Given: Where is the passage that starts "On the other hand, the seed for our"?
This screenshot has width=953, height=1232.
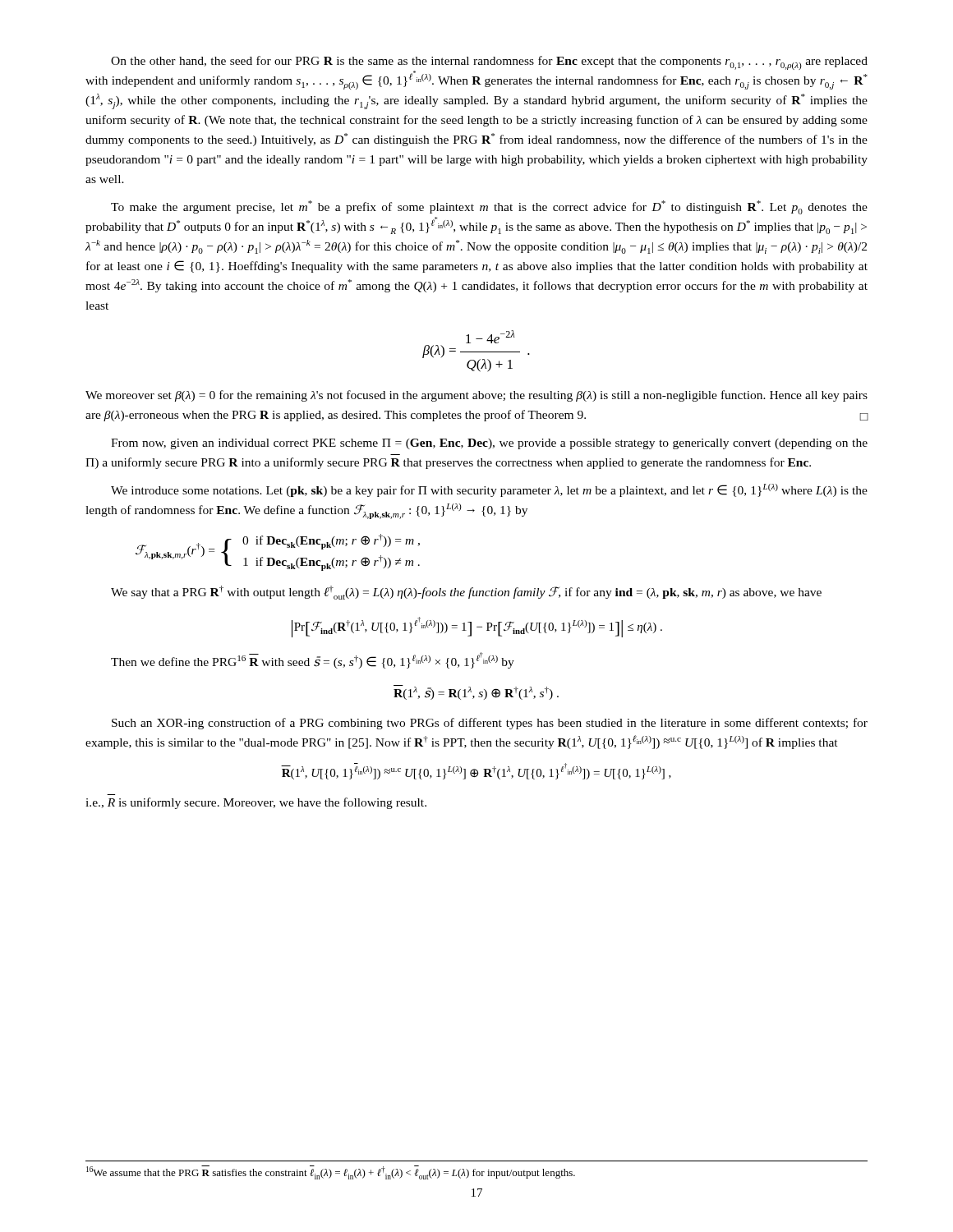Looking at the screenshot, I should (x=476, y=120).
